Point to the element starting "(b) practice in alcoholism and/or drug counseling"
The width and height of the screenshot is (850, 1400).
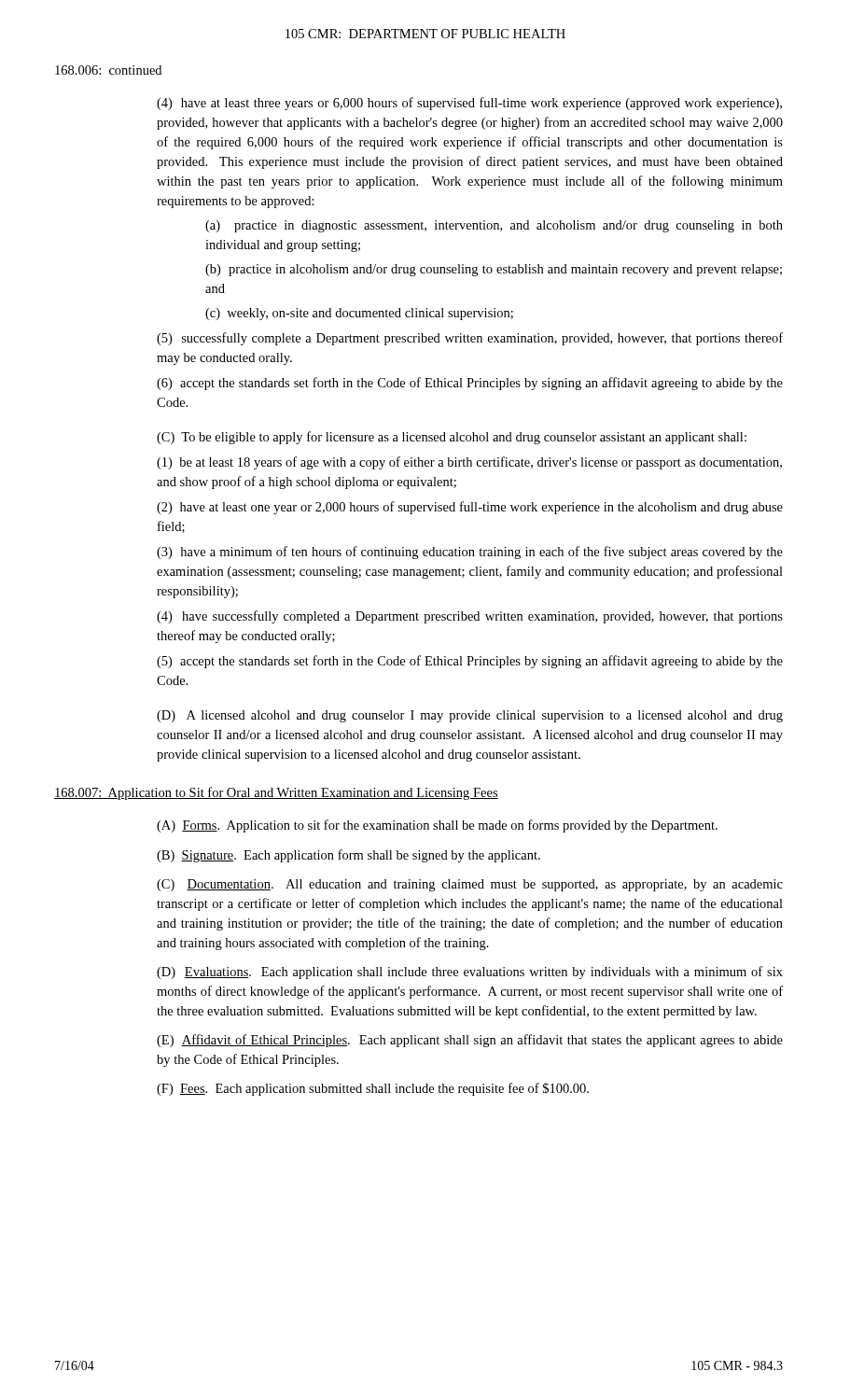[x=494, y=279]
